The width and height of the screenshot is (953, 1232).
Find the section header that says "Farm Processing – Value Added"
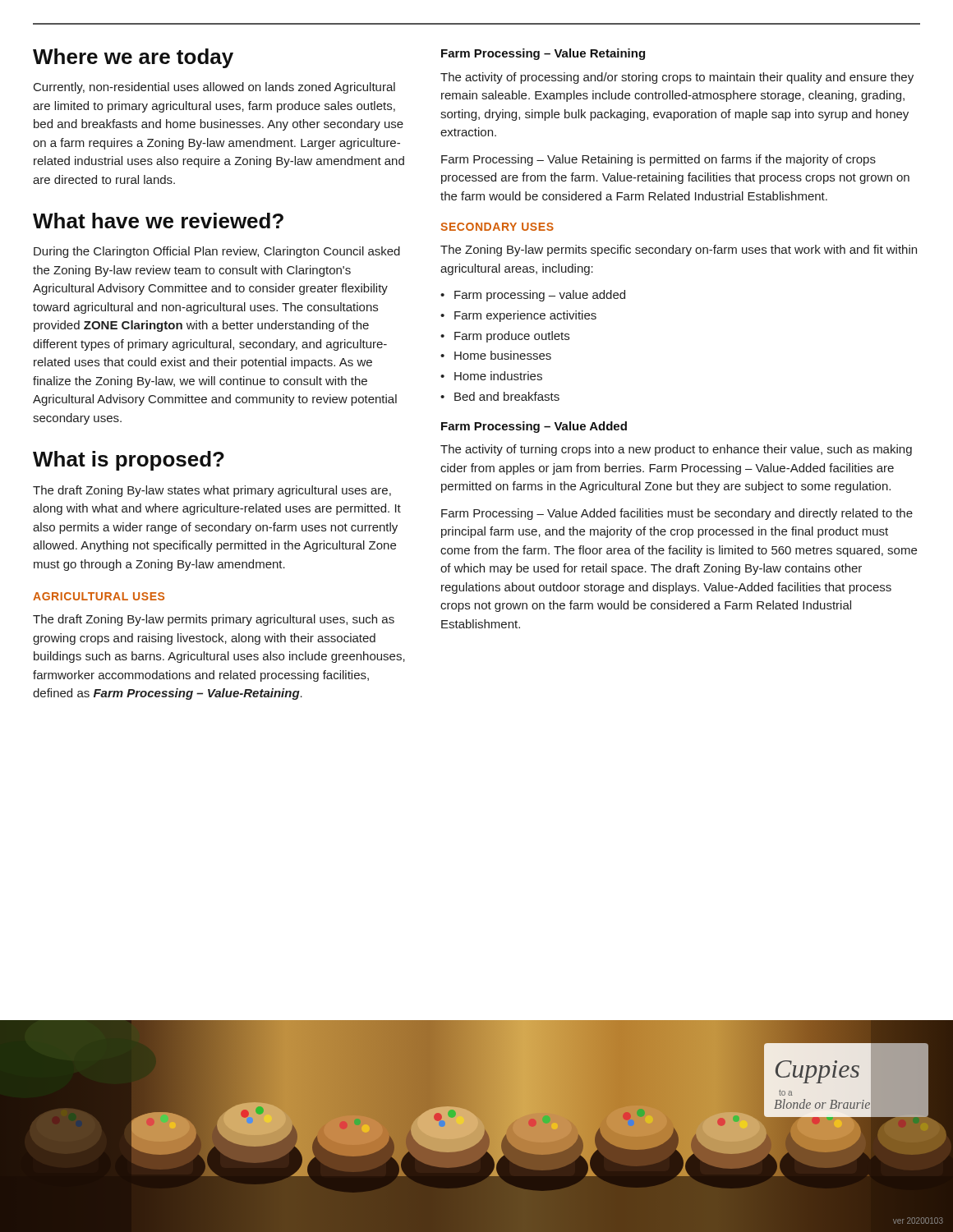pos(534,427)
